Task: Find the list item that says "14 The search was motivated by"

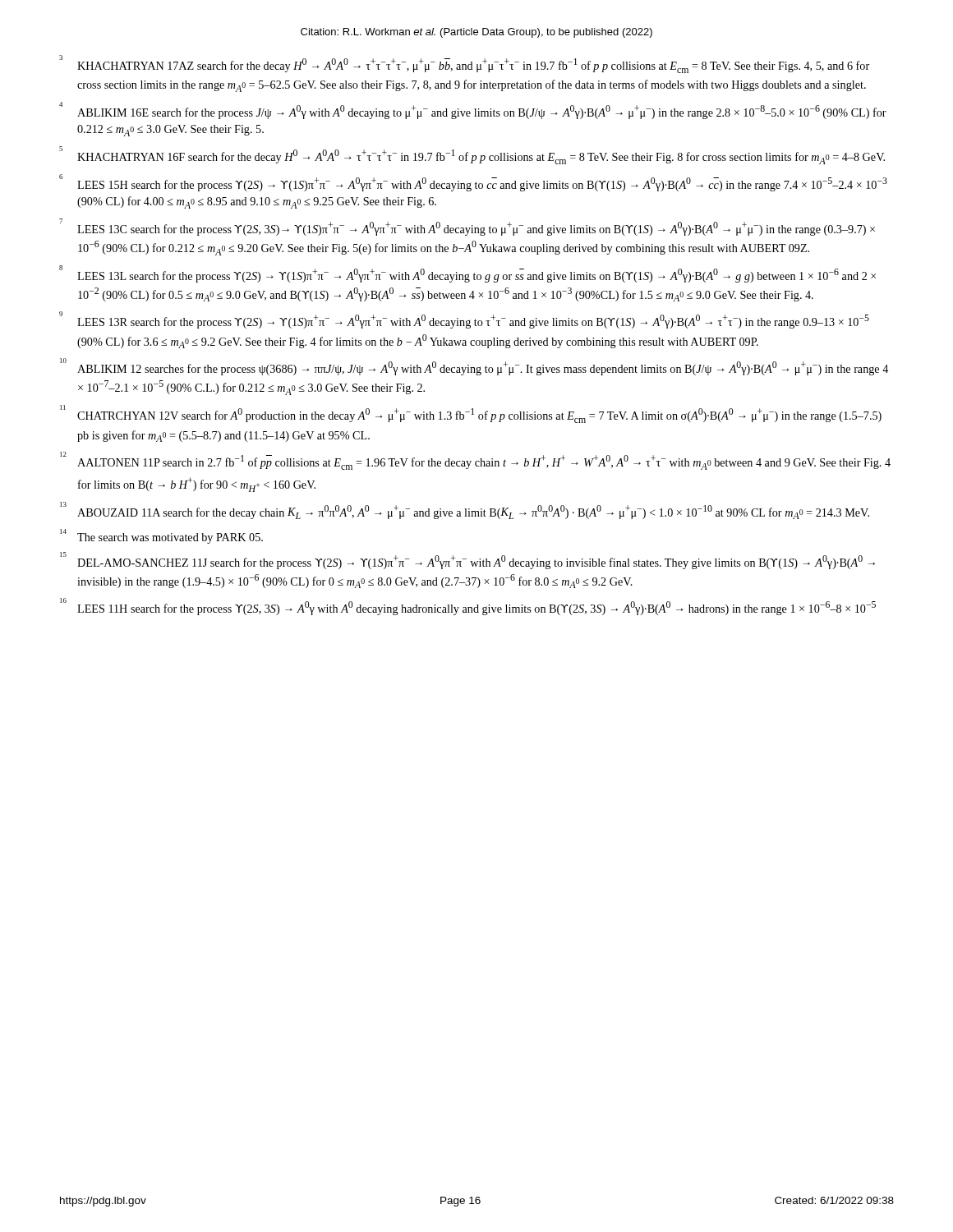Action: tap(161, 536)
